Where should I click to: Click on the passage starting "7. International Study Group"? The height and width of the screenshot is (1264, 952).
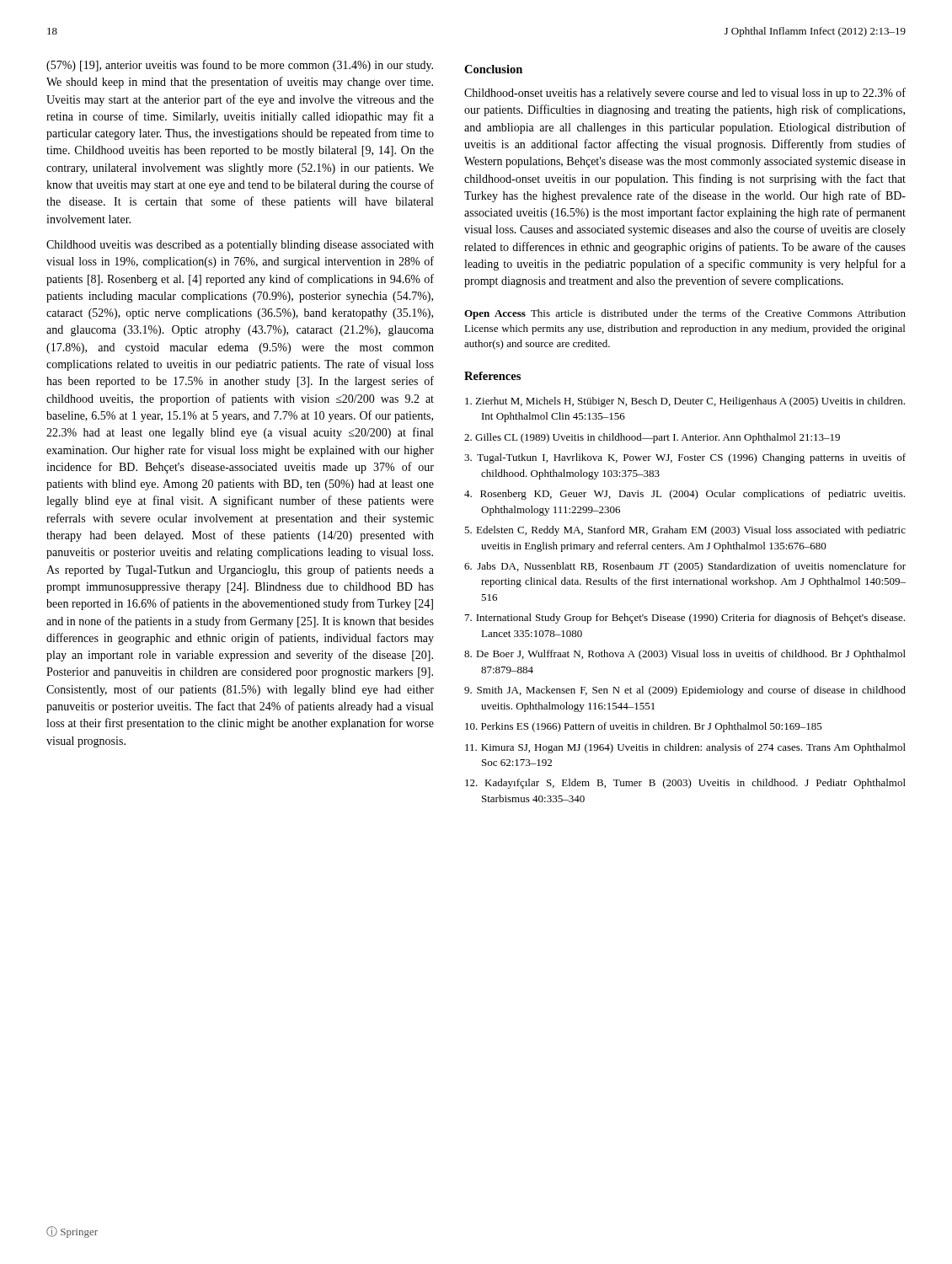(x=685, y=625)
